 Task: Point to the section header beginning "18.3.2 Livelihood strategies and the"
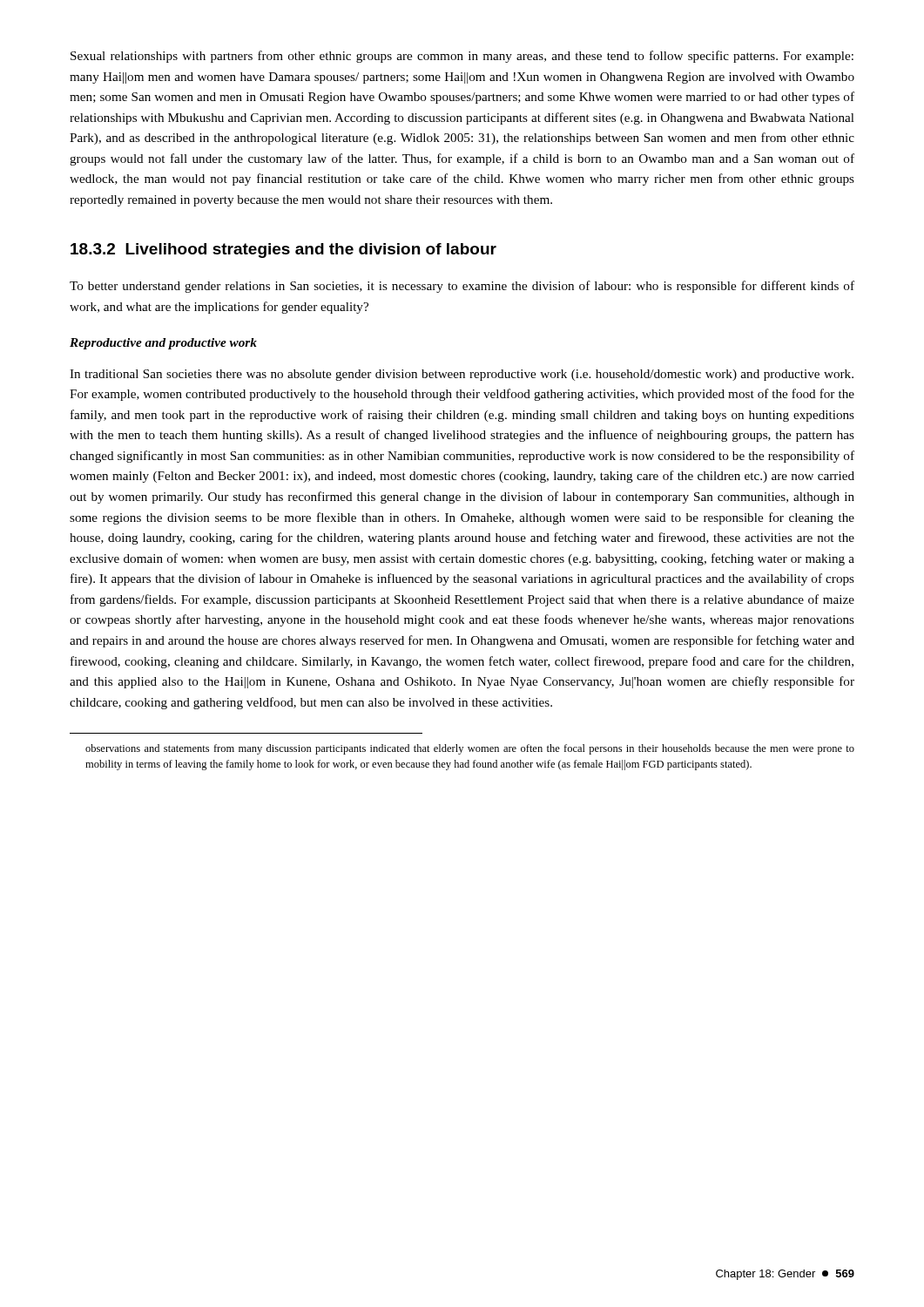pos(283,248)
